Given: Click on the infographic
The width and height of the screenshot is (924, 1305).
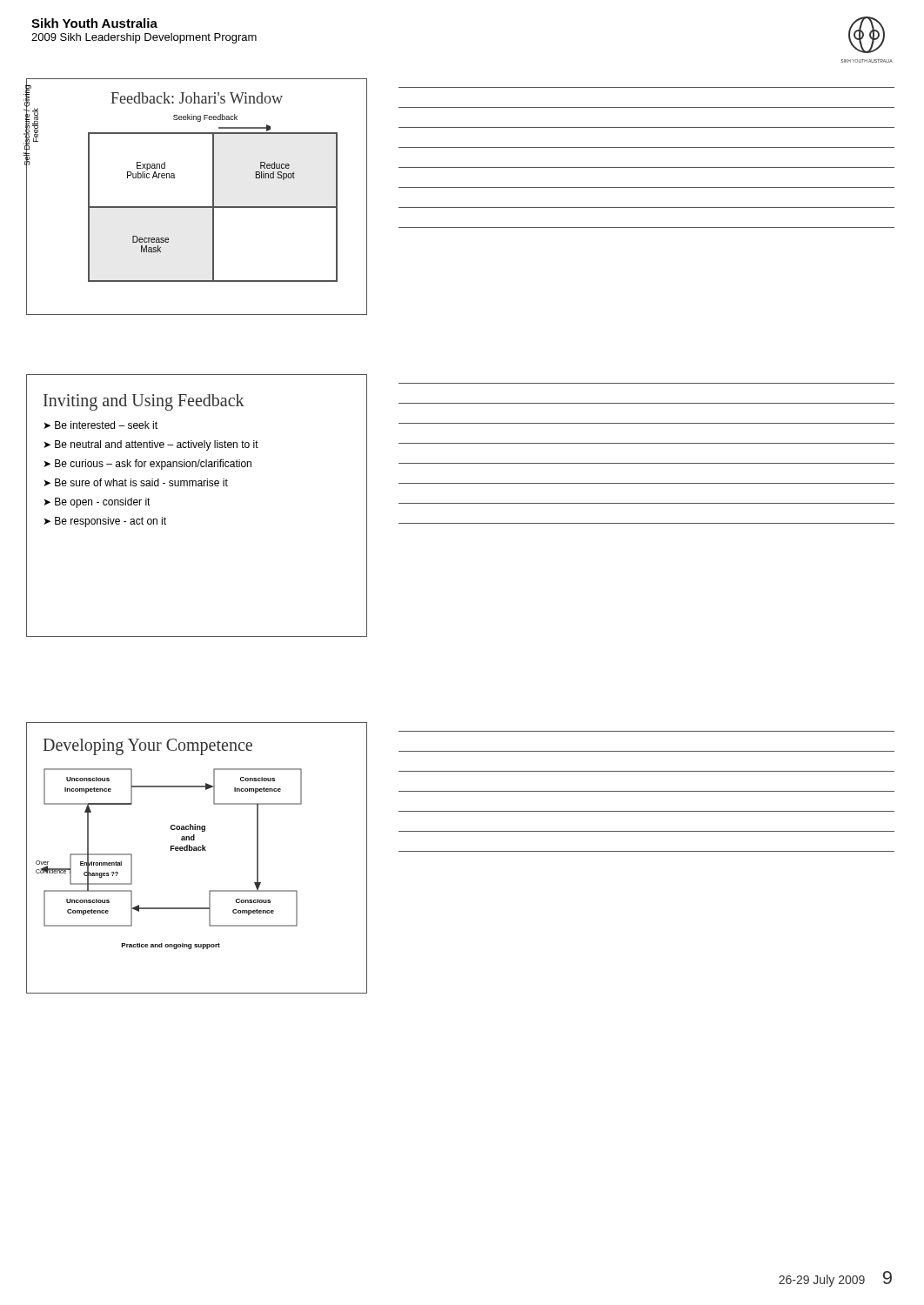Looking at the screenshot, I should 197,505.
